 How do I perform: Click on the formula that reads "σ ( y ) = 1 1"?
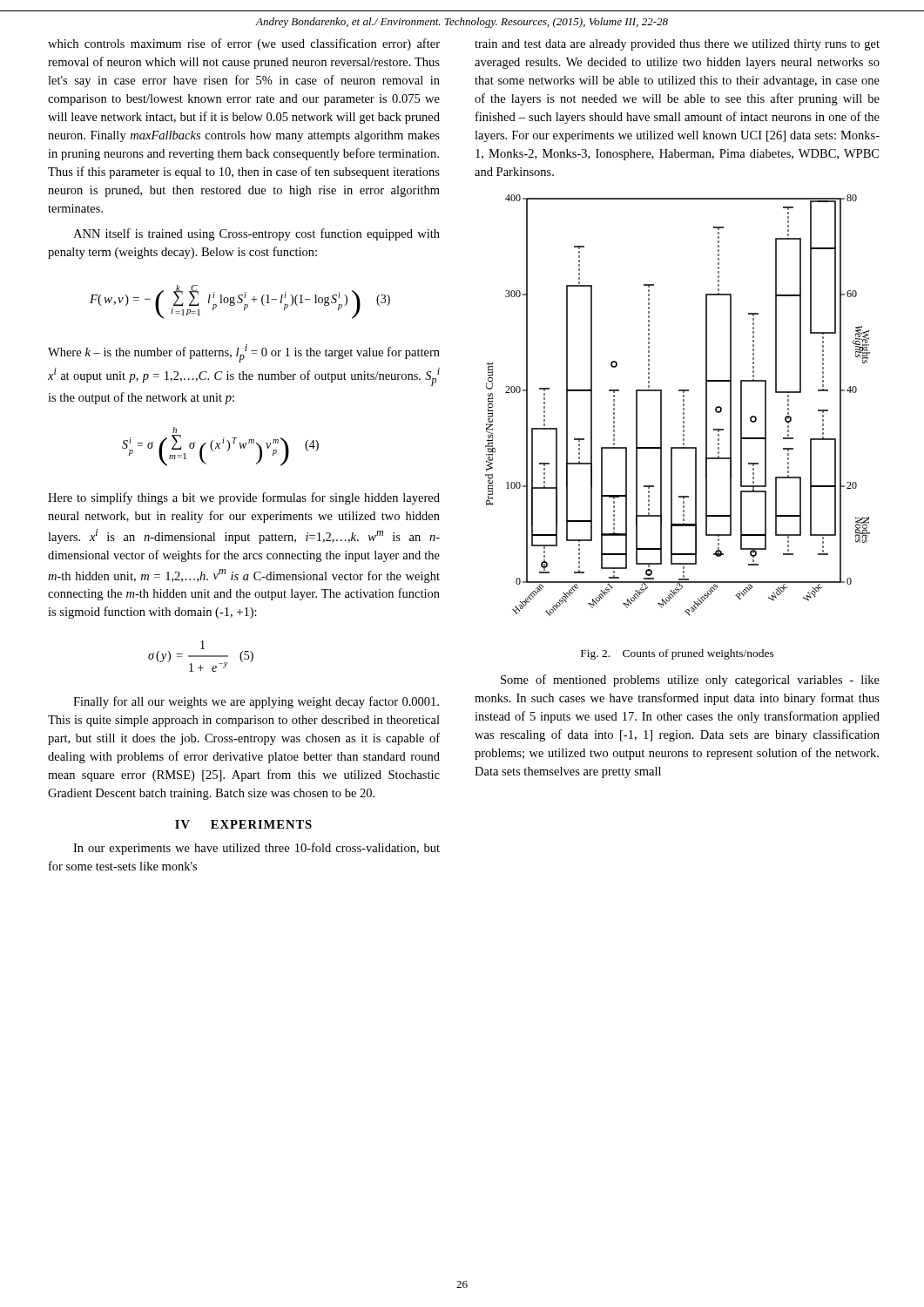click(244, 656)
